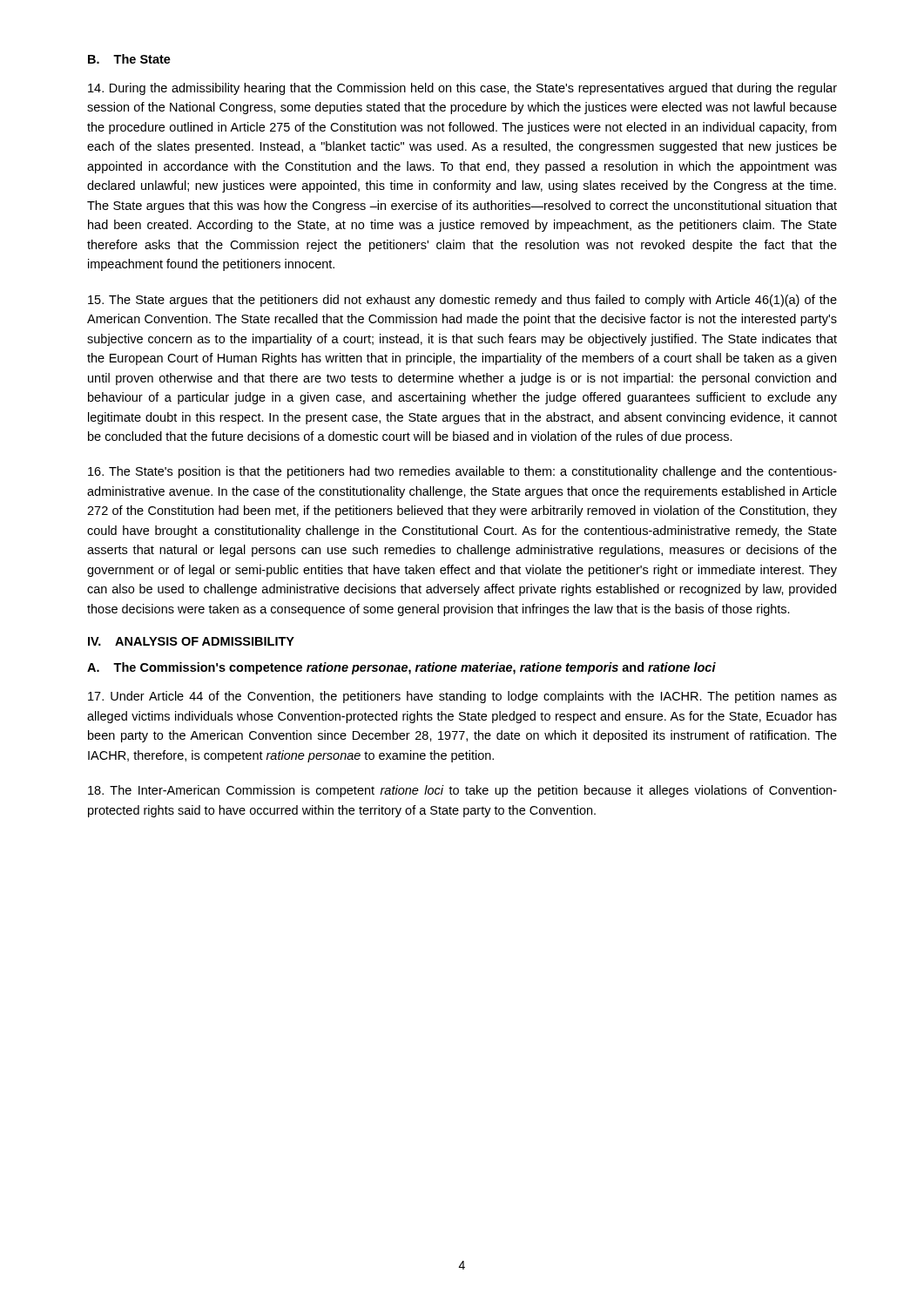
Task: Locate the block of text that opens with "During the admissibility hearing that the"
Action: coord(462,176)
